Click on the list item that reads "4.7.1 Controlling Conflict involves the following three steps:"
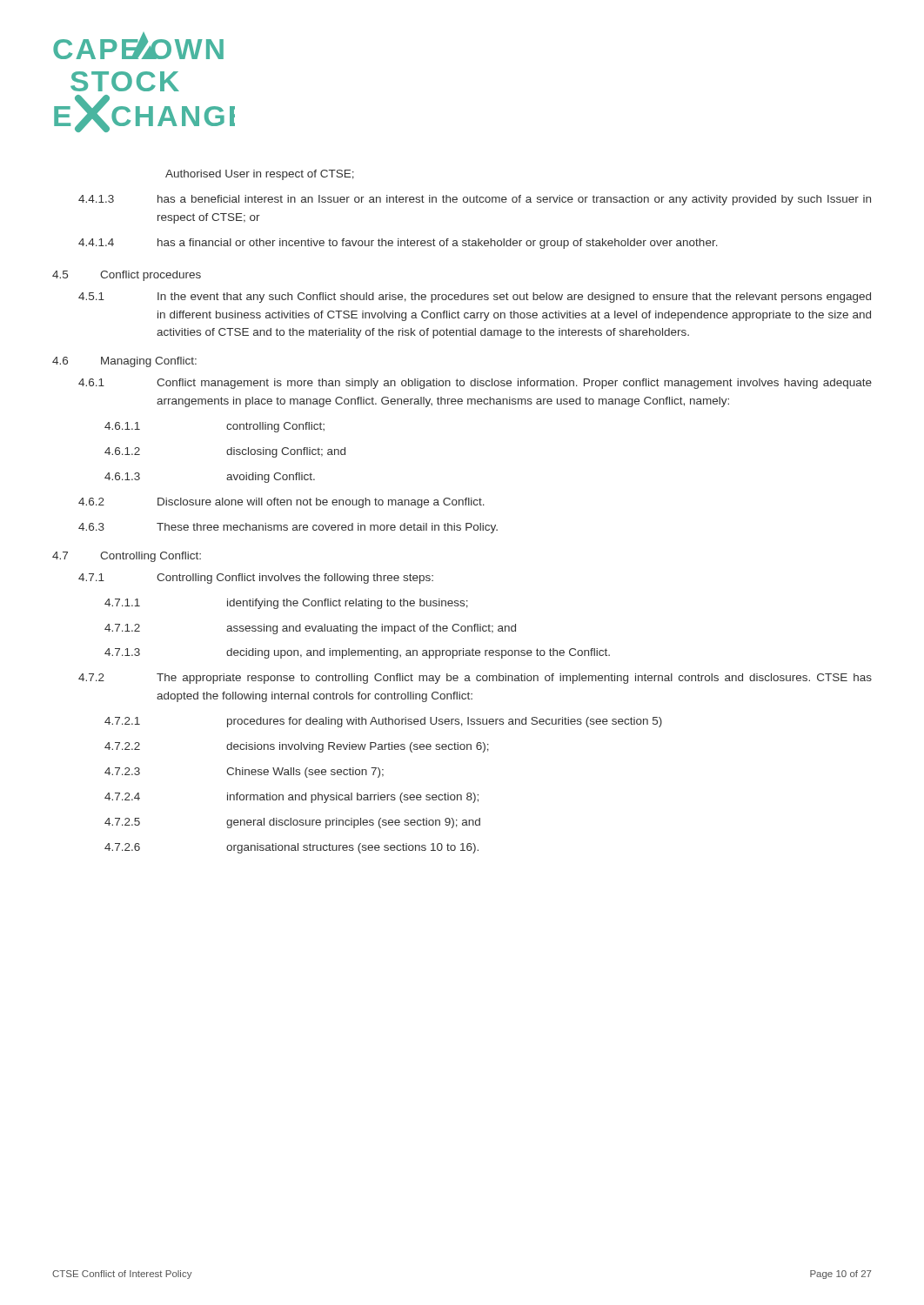 click(256, 579)
